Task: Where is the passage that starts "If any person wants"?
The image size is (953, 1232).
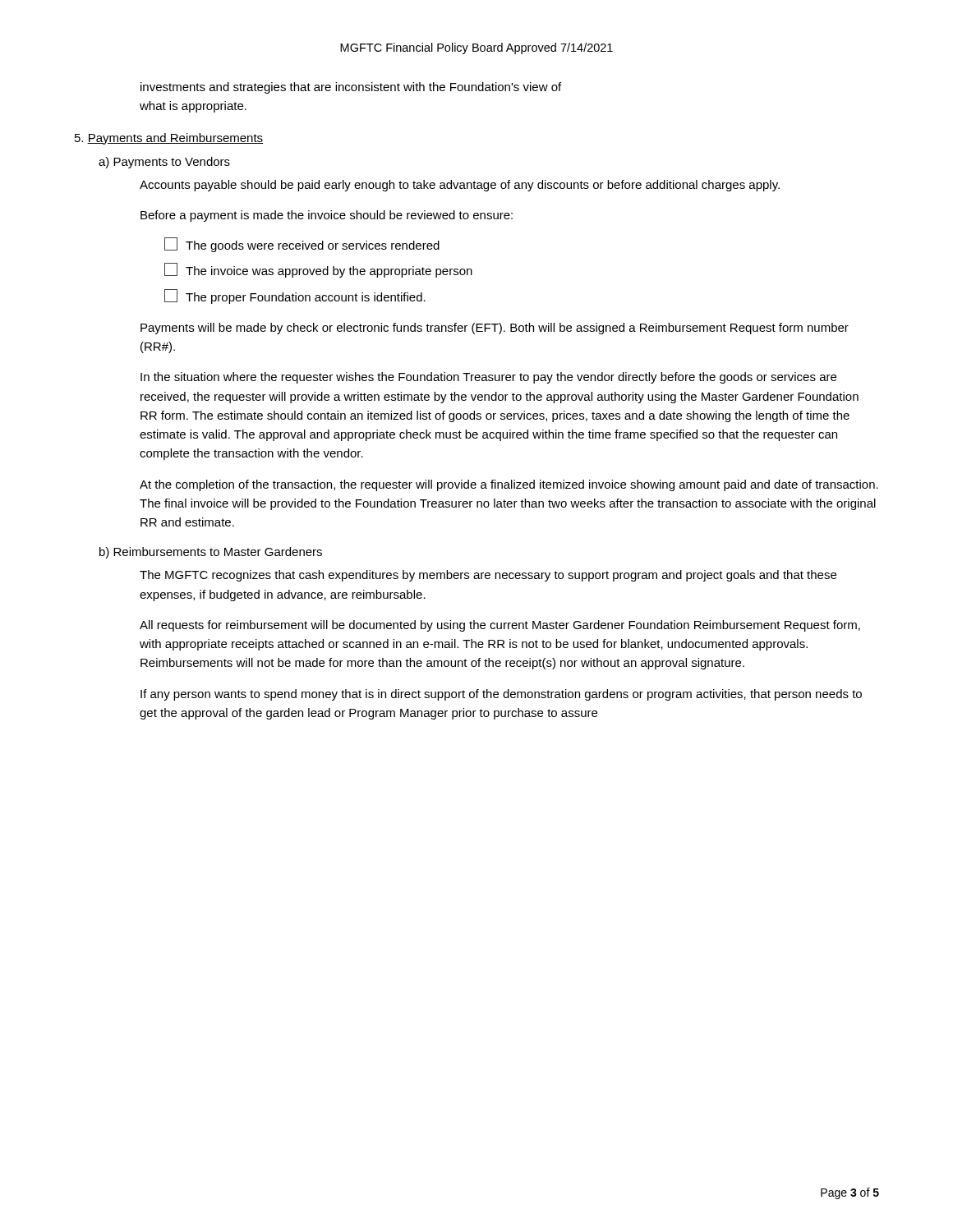Action: click(x=501, y=703)
